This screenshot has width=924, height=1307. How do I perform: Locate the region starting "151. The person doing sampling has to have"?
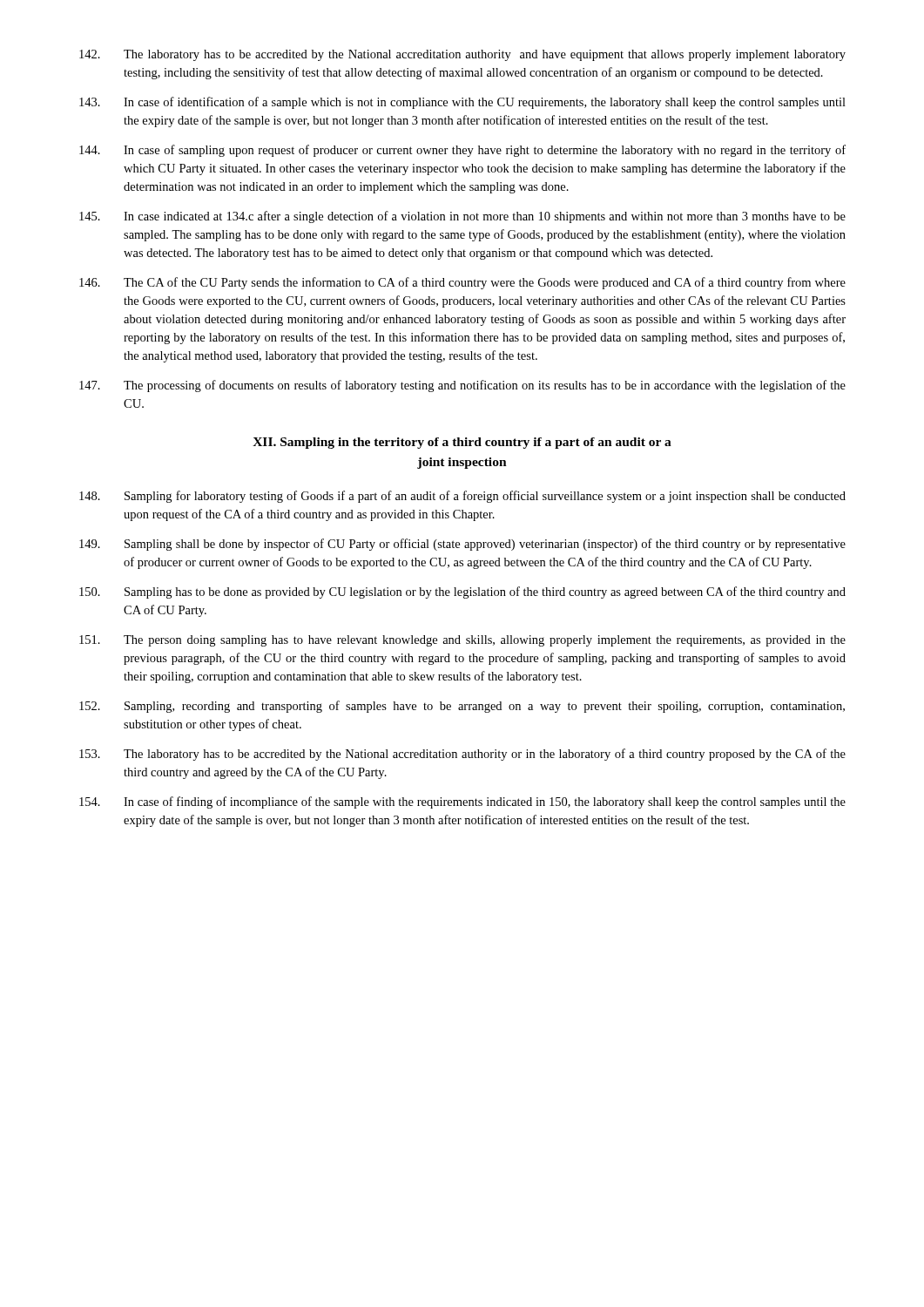click(462, 659)
